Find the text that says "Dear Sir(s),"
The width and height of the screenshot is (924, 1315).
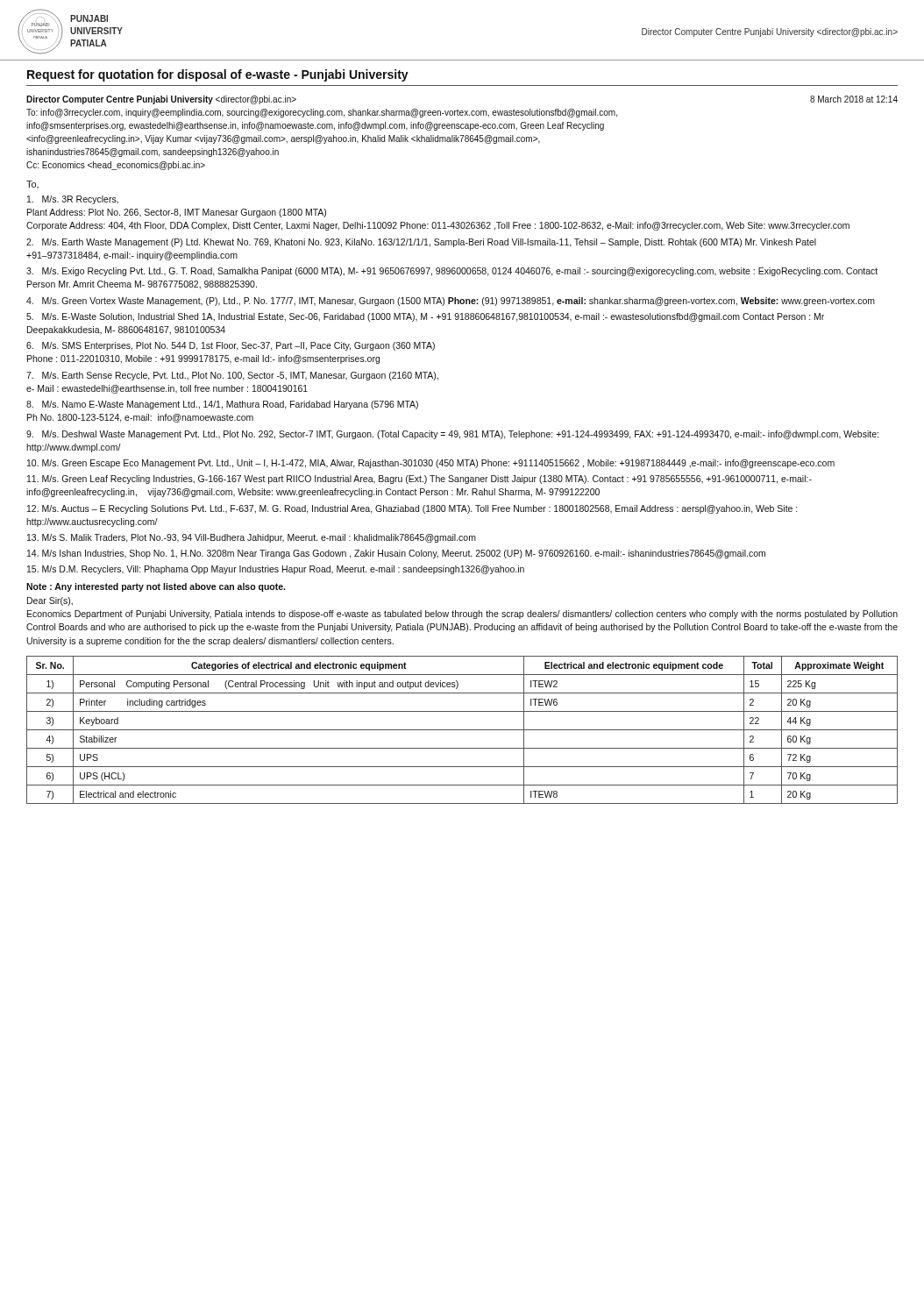click(x=50, y=600)
